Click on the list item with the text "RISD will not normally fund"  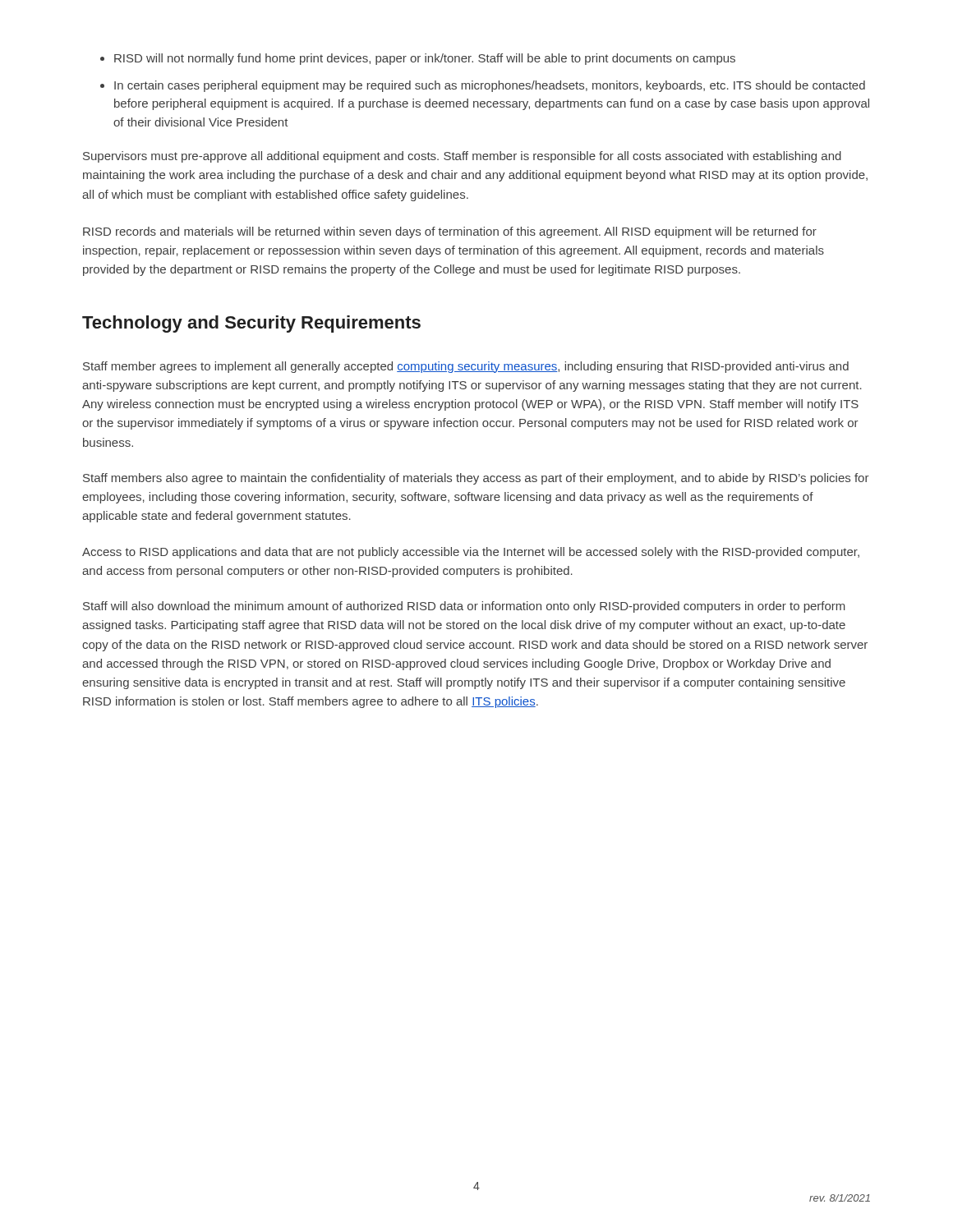point(481,90)
